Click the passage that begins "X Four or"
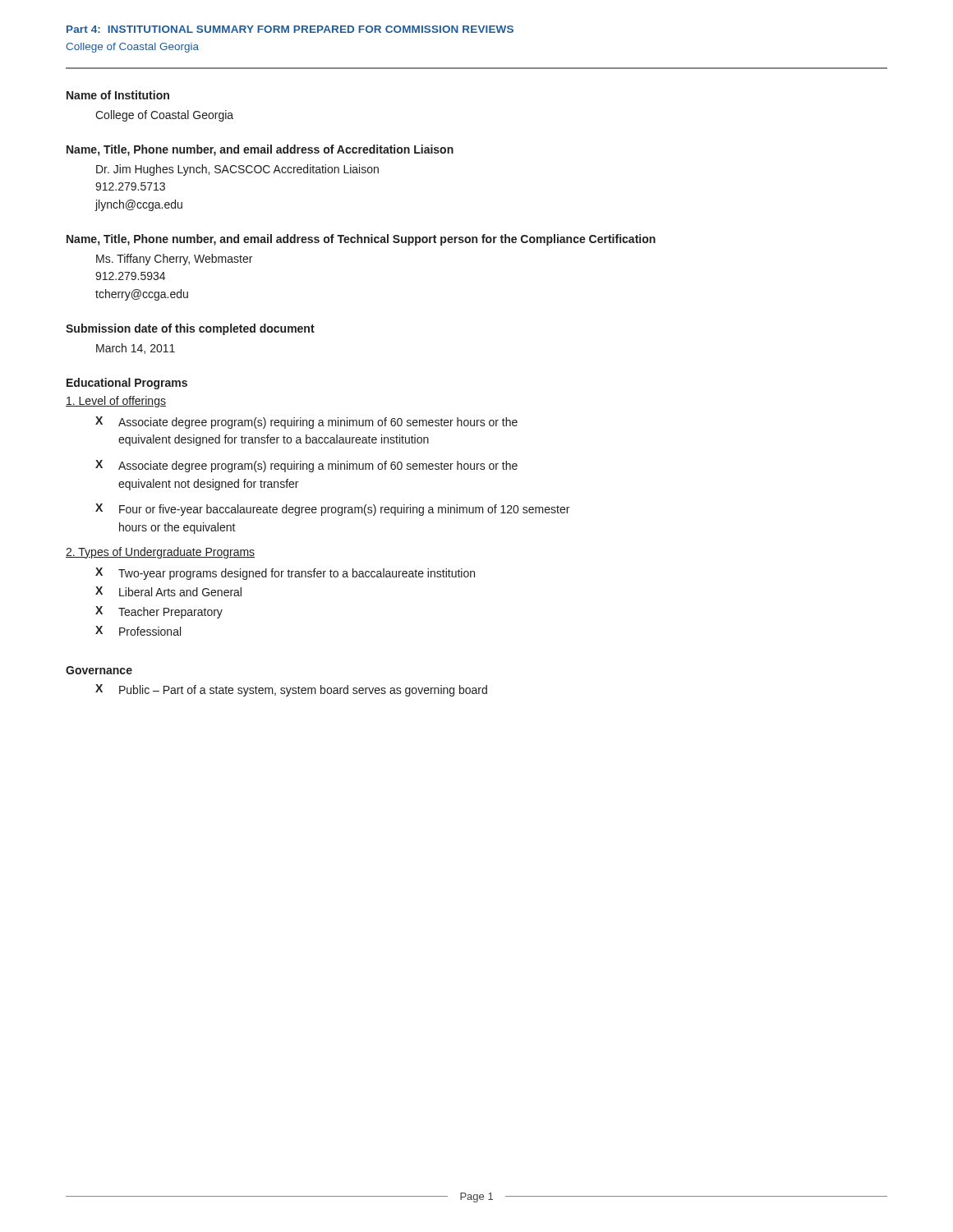Screen dimensions: 1232x953 332,519
